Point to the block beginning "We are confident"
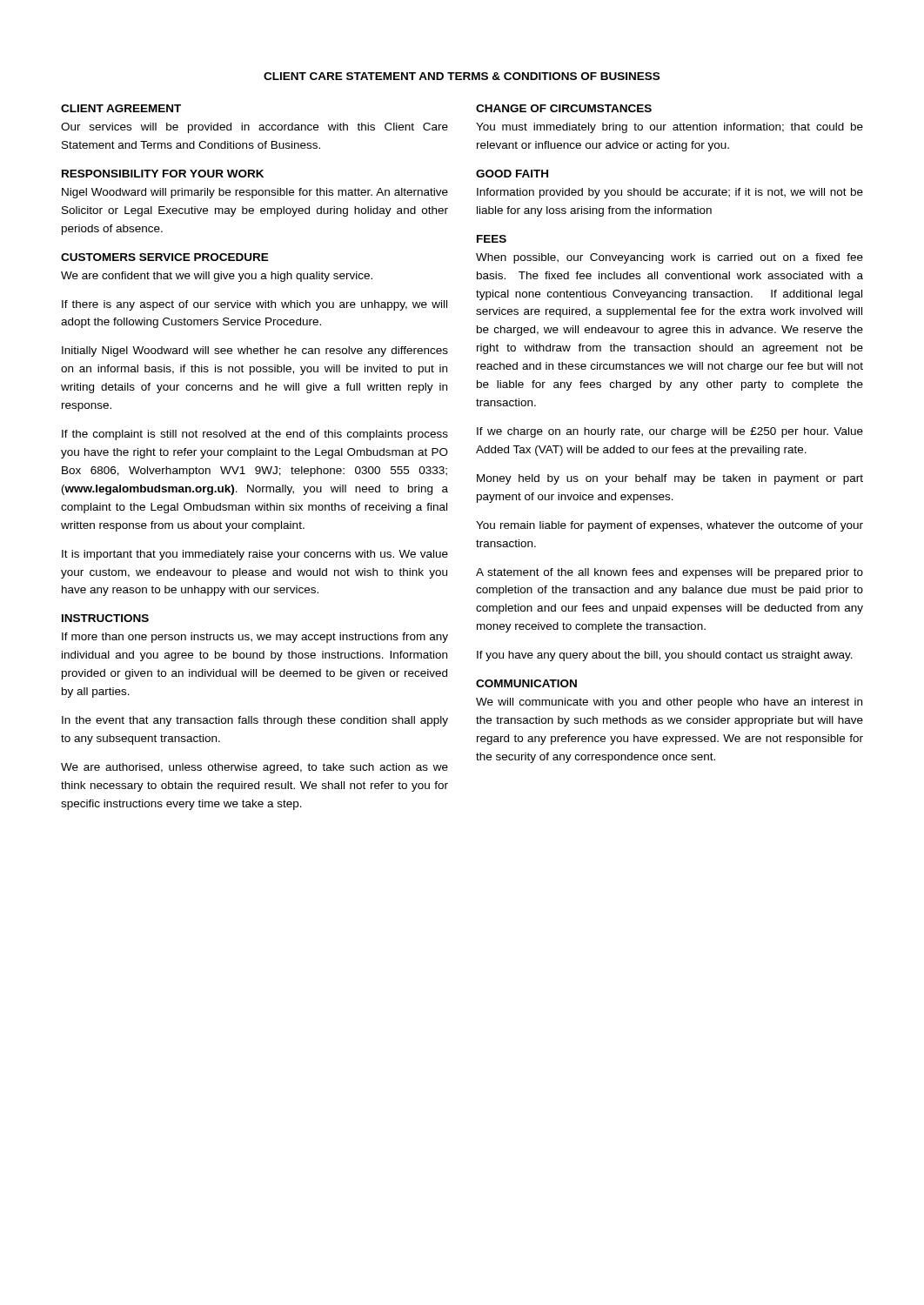 (x=254, y=433)
